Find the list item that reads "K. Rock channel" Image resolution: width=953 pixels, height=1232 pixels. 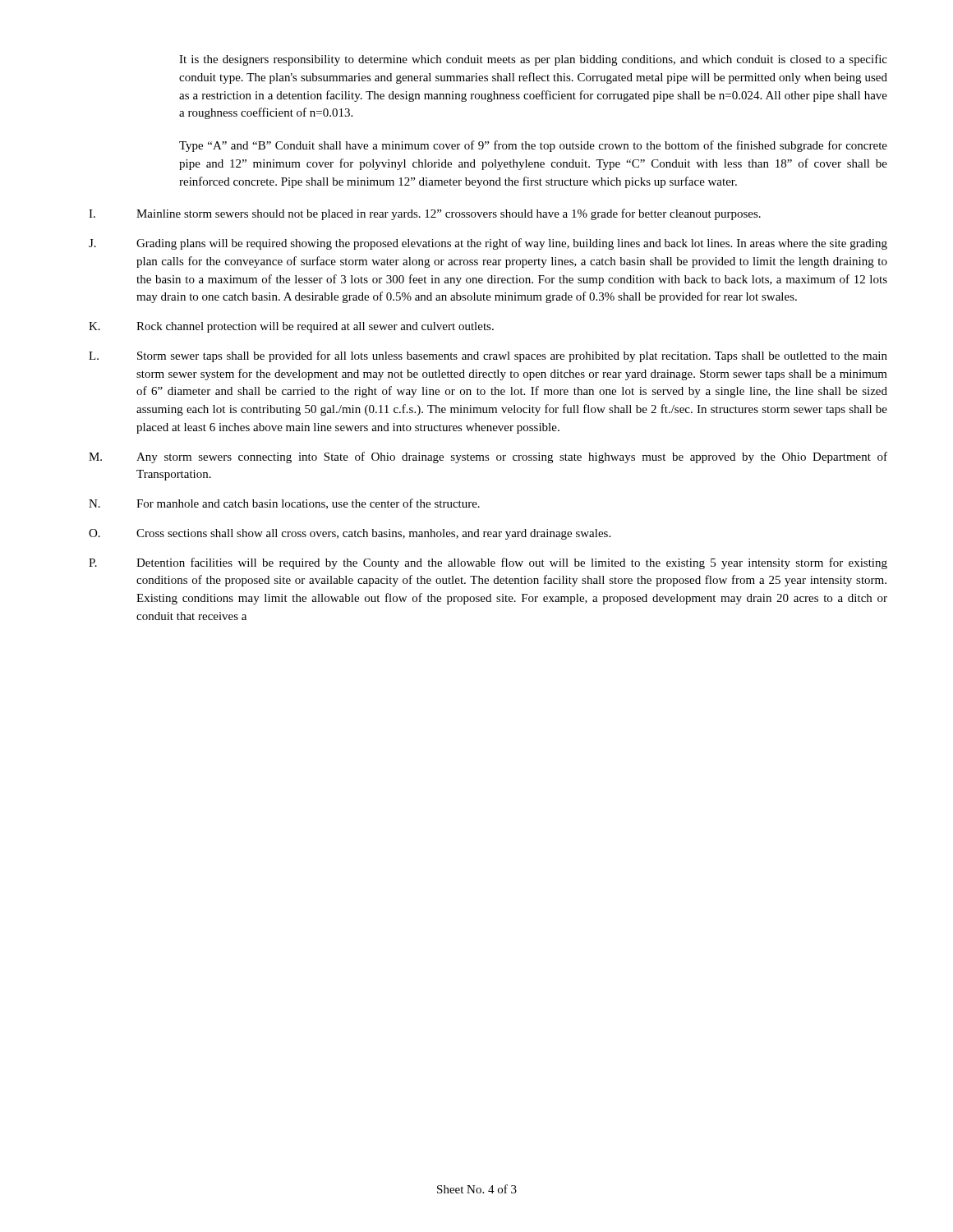pos(488,327)
